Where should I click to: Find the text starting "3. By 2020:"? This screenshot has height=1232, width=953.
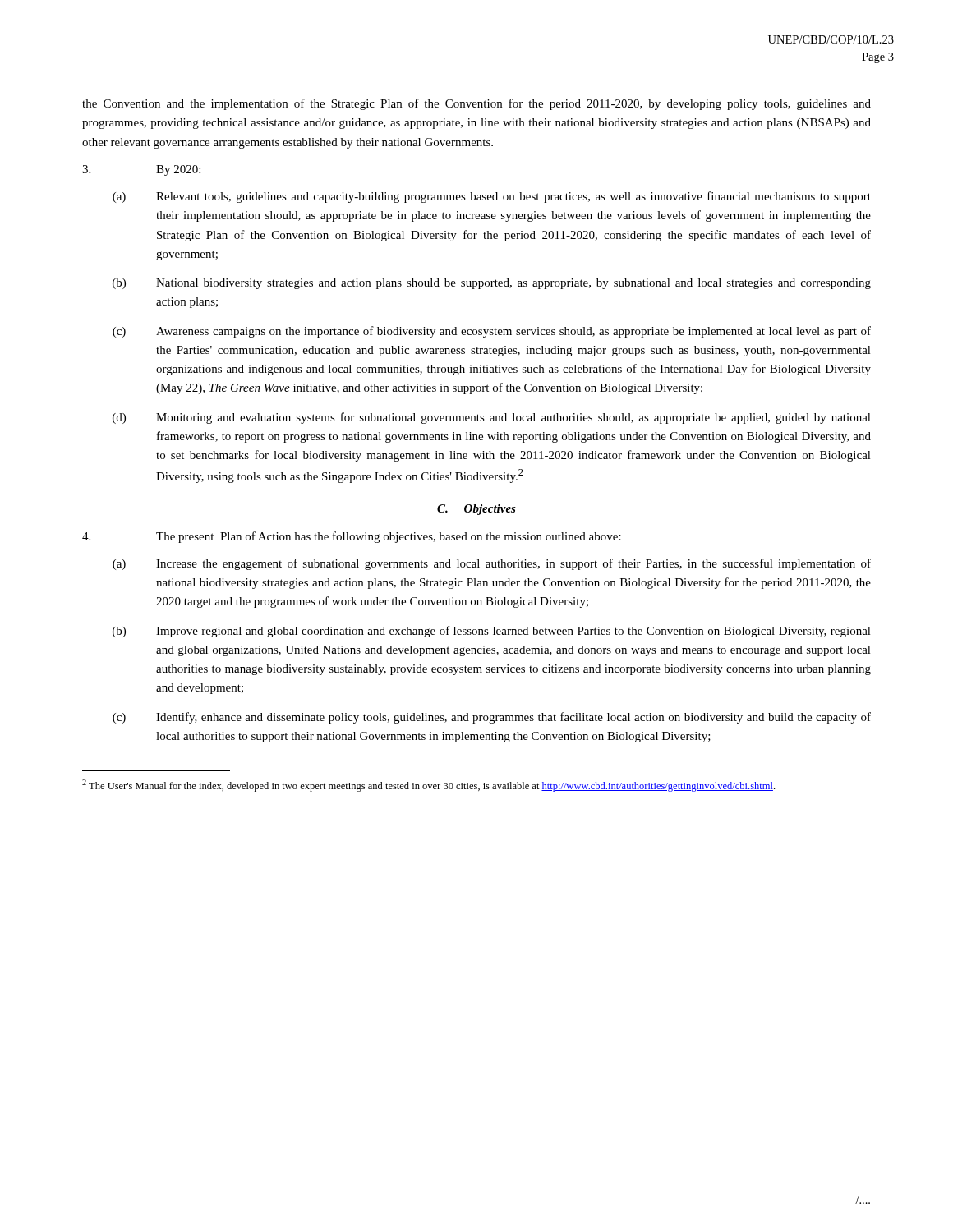click(85, 169)
